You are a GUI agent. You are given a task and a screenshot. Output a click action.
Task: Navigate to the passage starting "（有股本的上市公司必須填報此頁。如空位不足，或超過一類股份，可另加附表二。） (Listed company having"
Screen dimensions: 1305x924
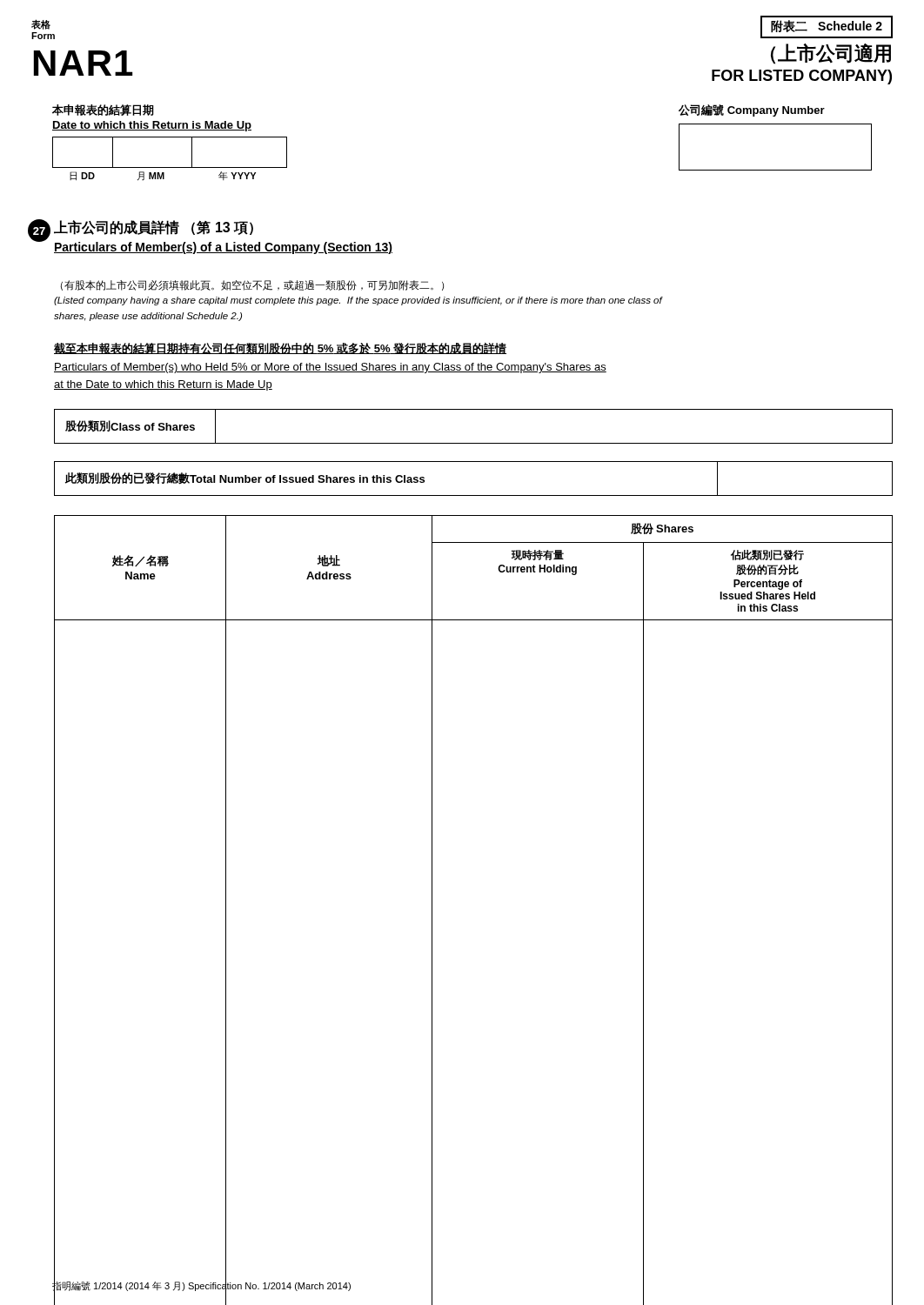click(473, 301)
